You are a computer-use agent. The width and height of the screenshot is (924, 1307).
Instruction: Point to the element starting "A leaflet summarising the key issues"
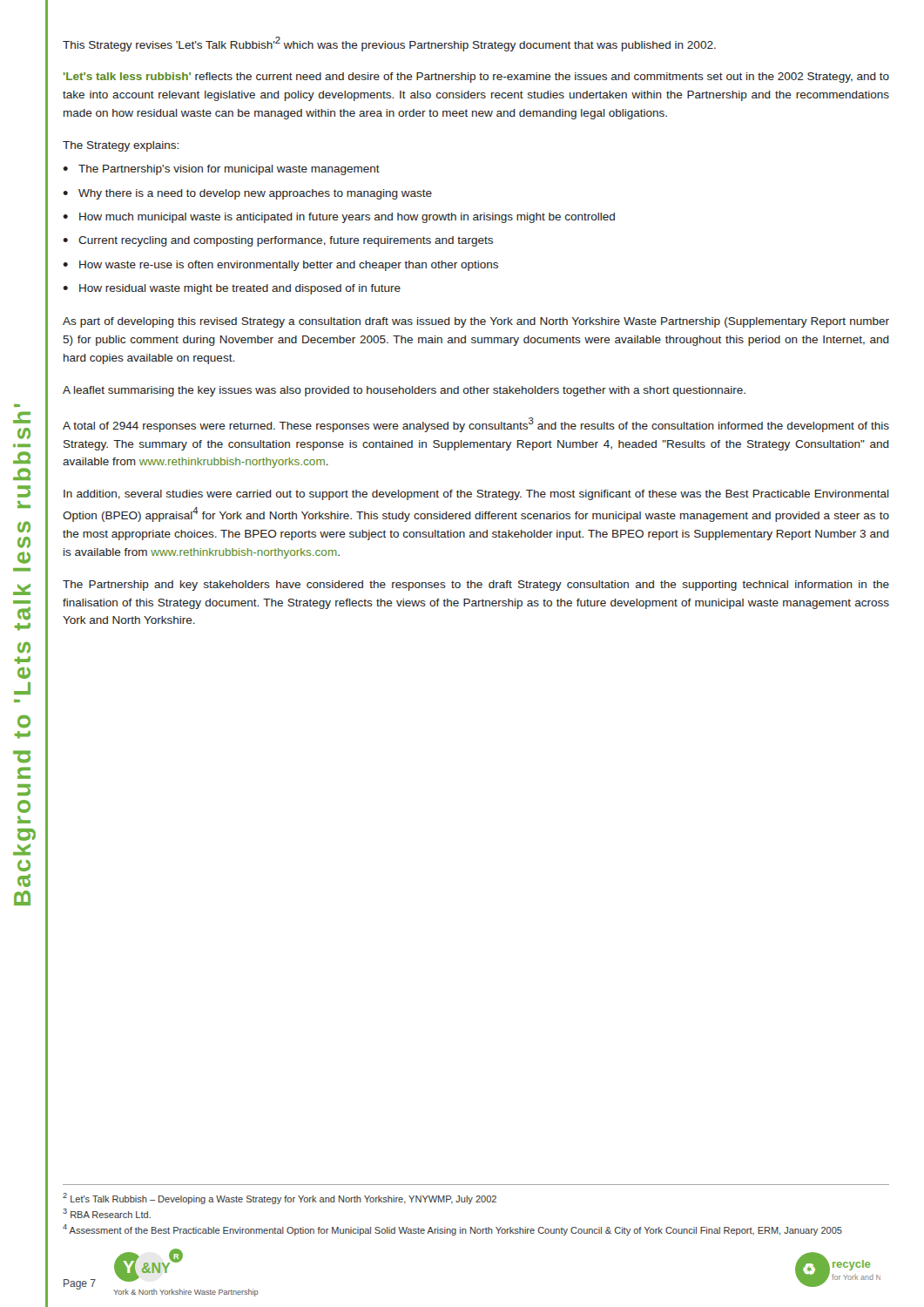pyautogui.click(x=405, y=390)
